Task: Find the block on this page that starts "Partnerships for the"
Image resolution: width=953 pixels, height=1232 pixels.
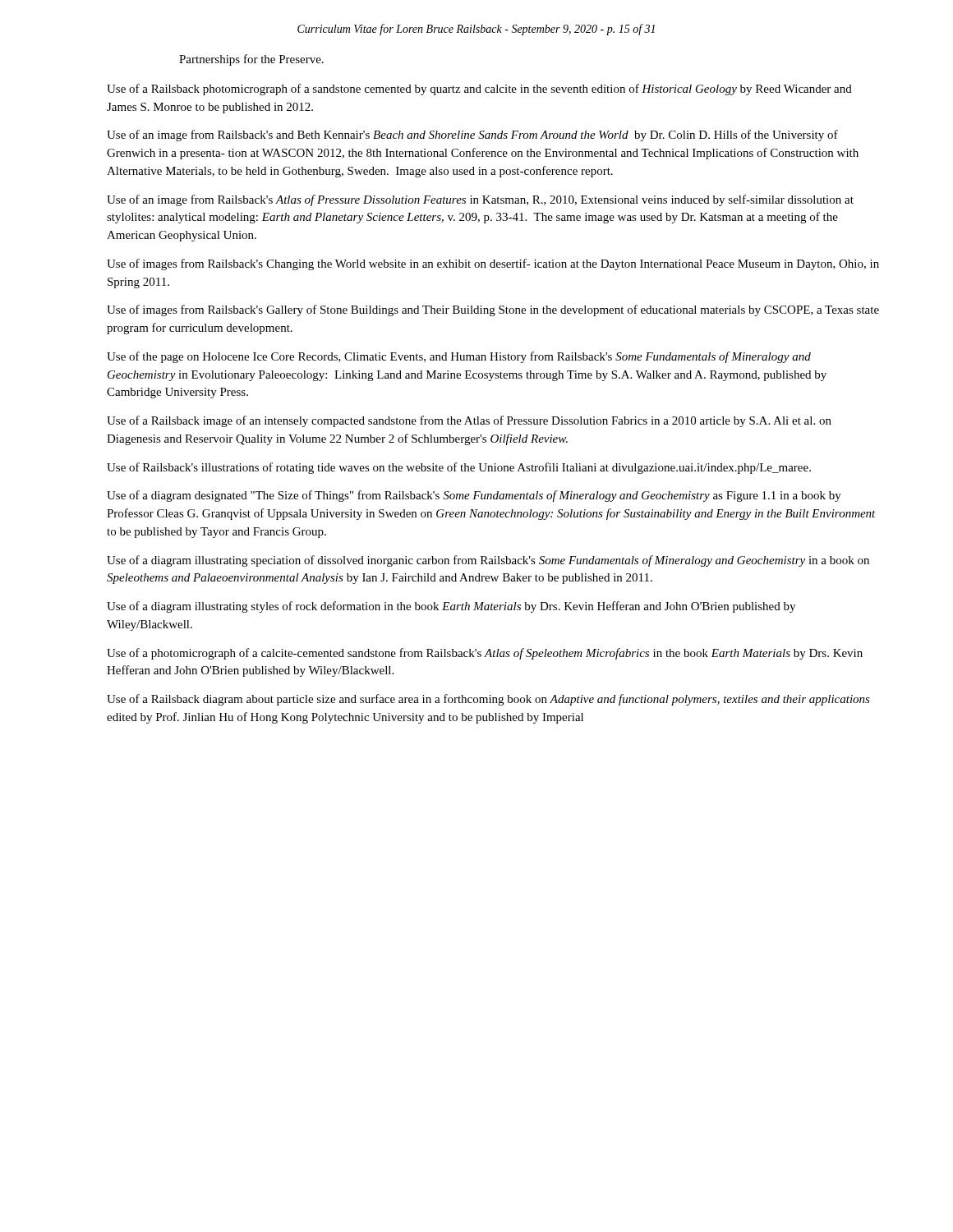Action: 252,59
